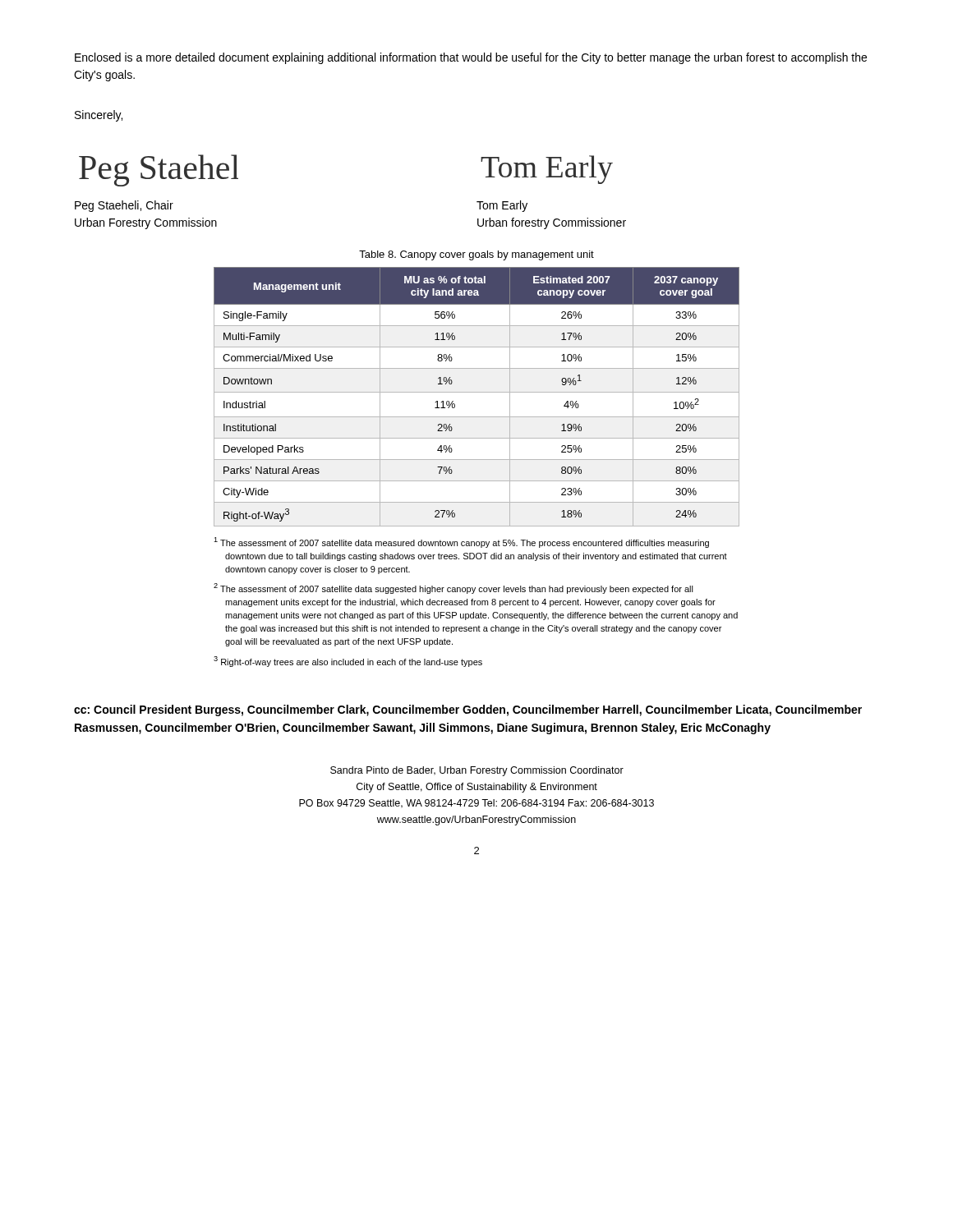Screen dimensions: 1232x953
Task: Locate the text block starting "3 Right-of-way trees are also included in each"
Action: [348, 660]
